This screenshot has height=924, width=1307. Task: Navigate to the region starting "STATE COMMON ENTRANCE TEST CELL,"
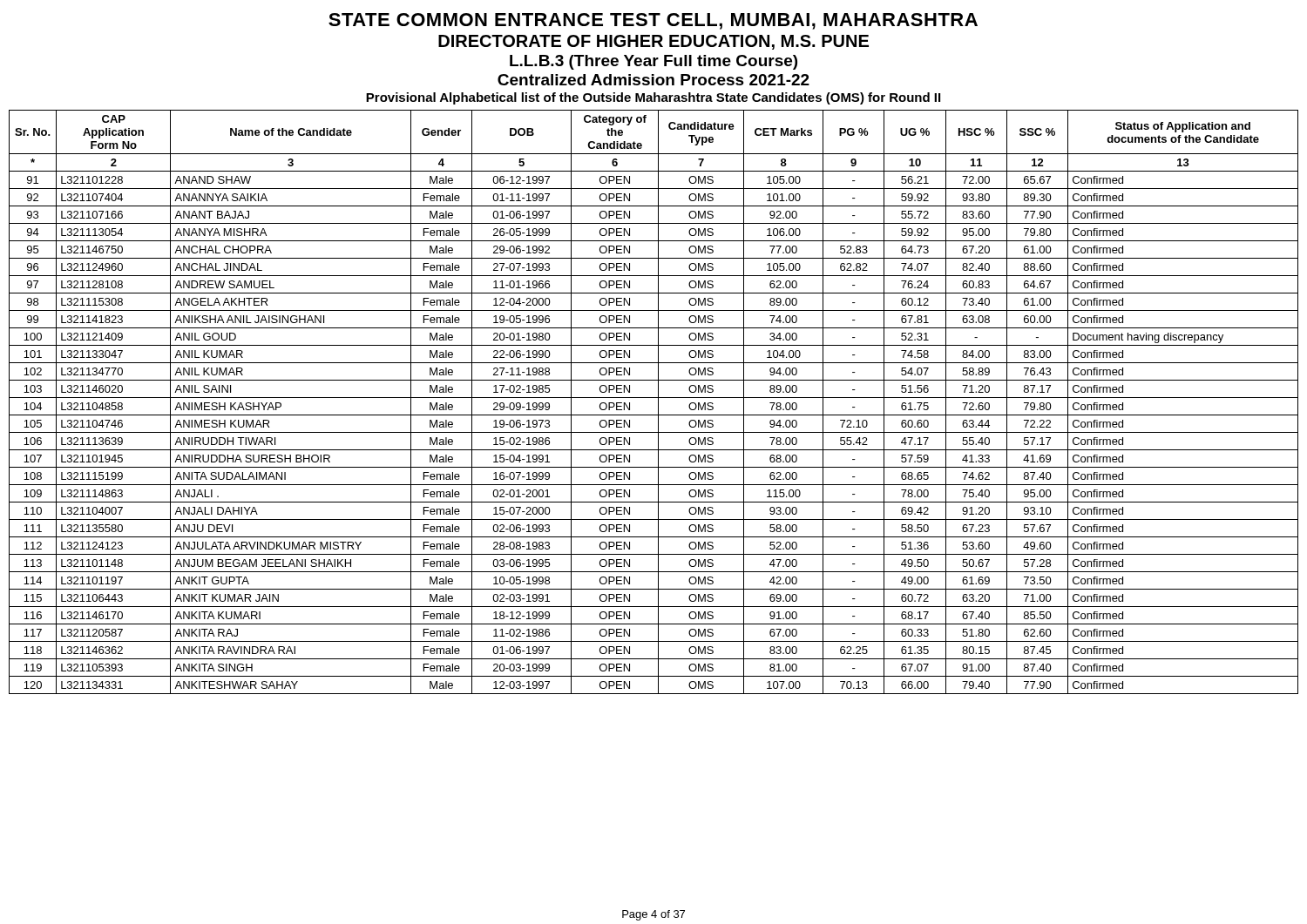coord(654,57)
